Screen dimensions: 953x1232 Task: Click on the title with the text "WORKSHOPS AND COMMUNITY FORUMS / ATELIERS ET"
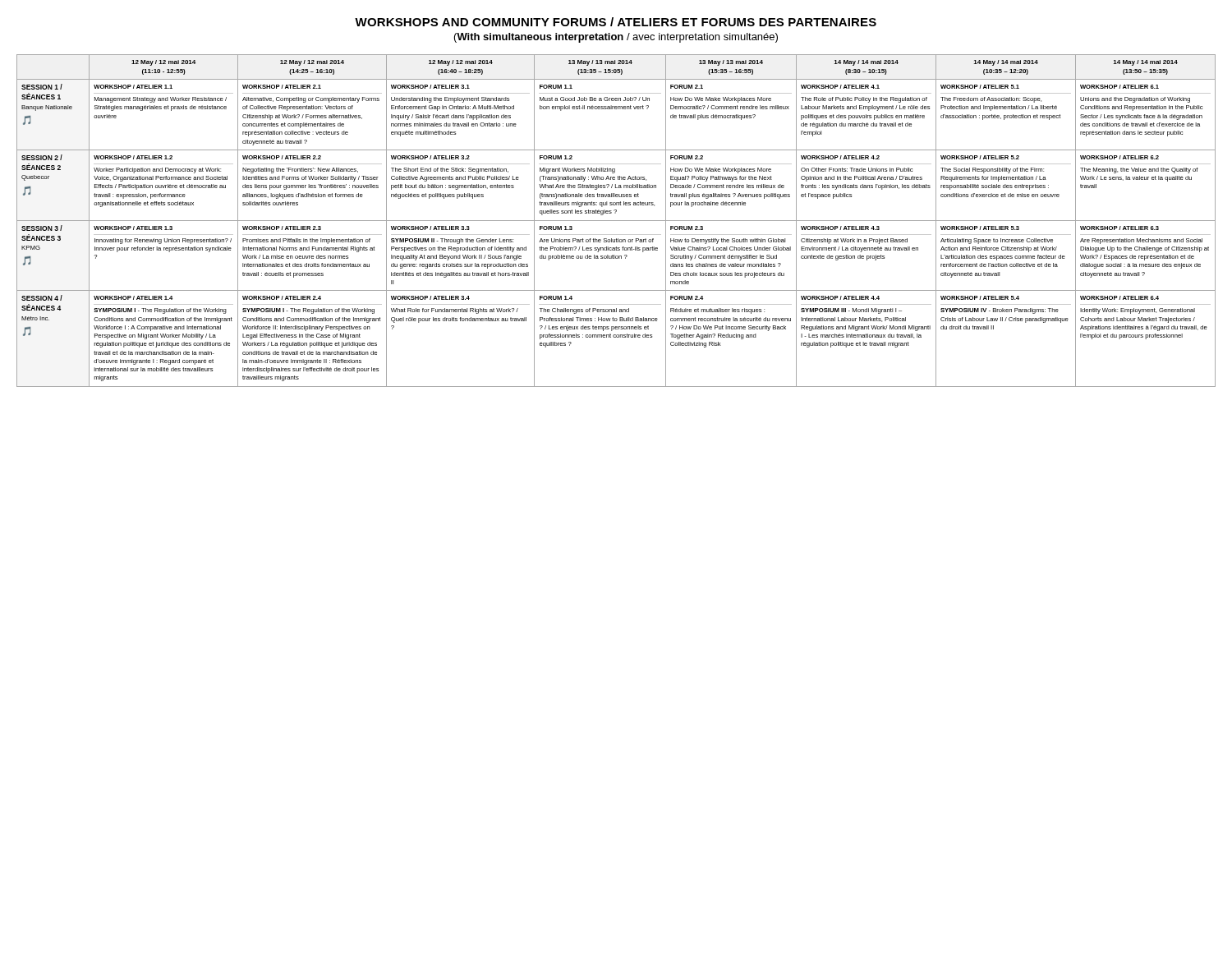616,29
